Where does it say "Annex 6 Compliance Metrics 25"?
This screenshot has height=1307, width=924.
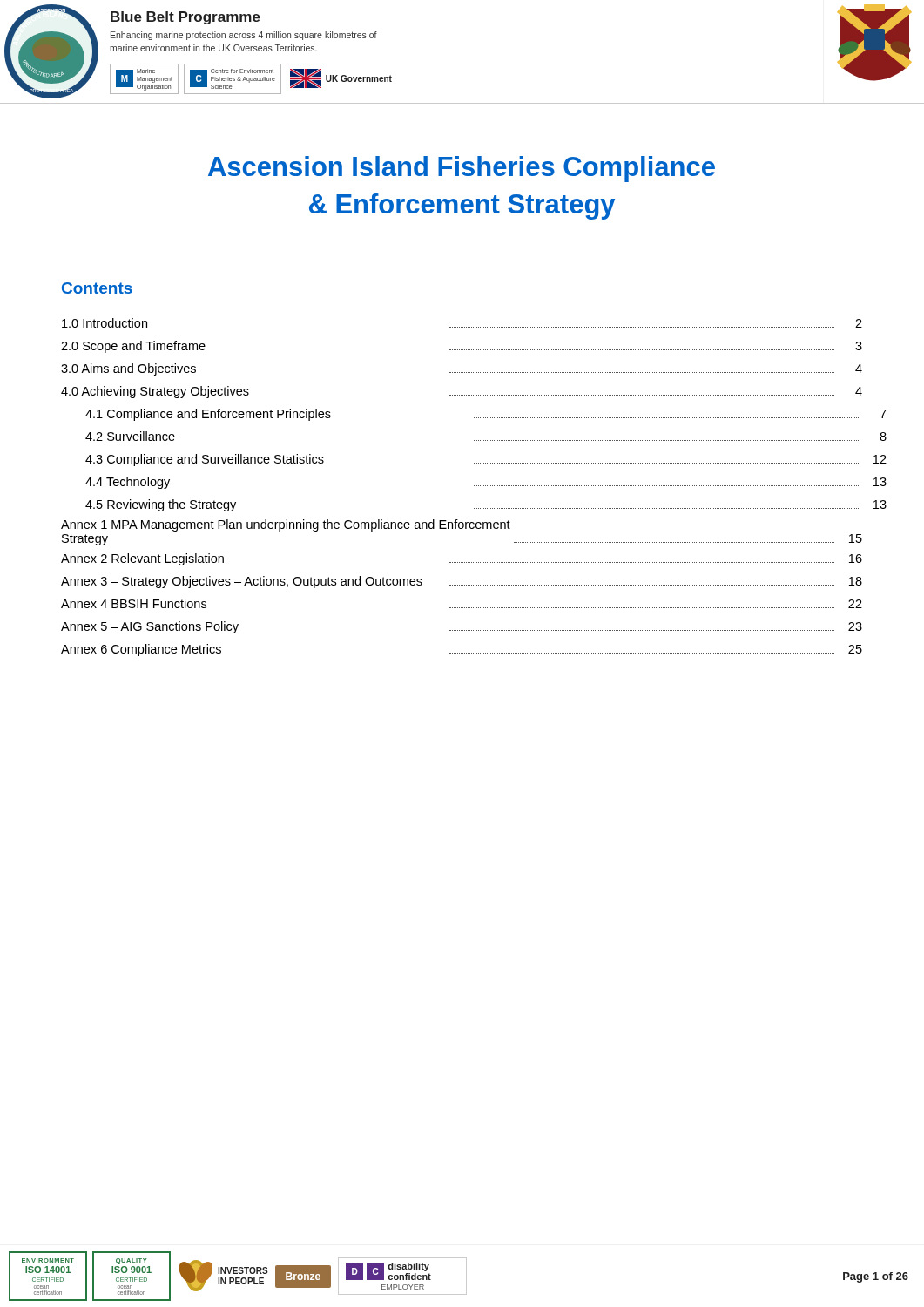tap(462, 649)
